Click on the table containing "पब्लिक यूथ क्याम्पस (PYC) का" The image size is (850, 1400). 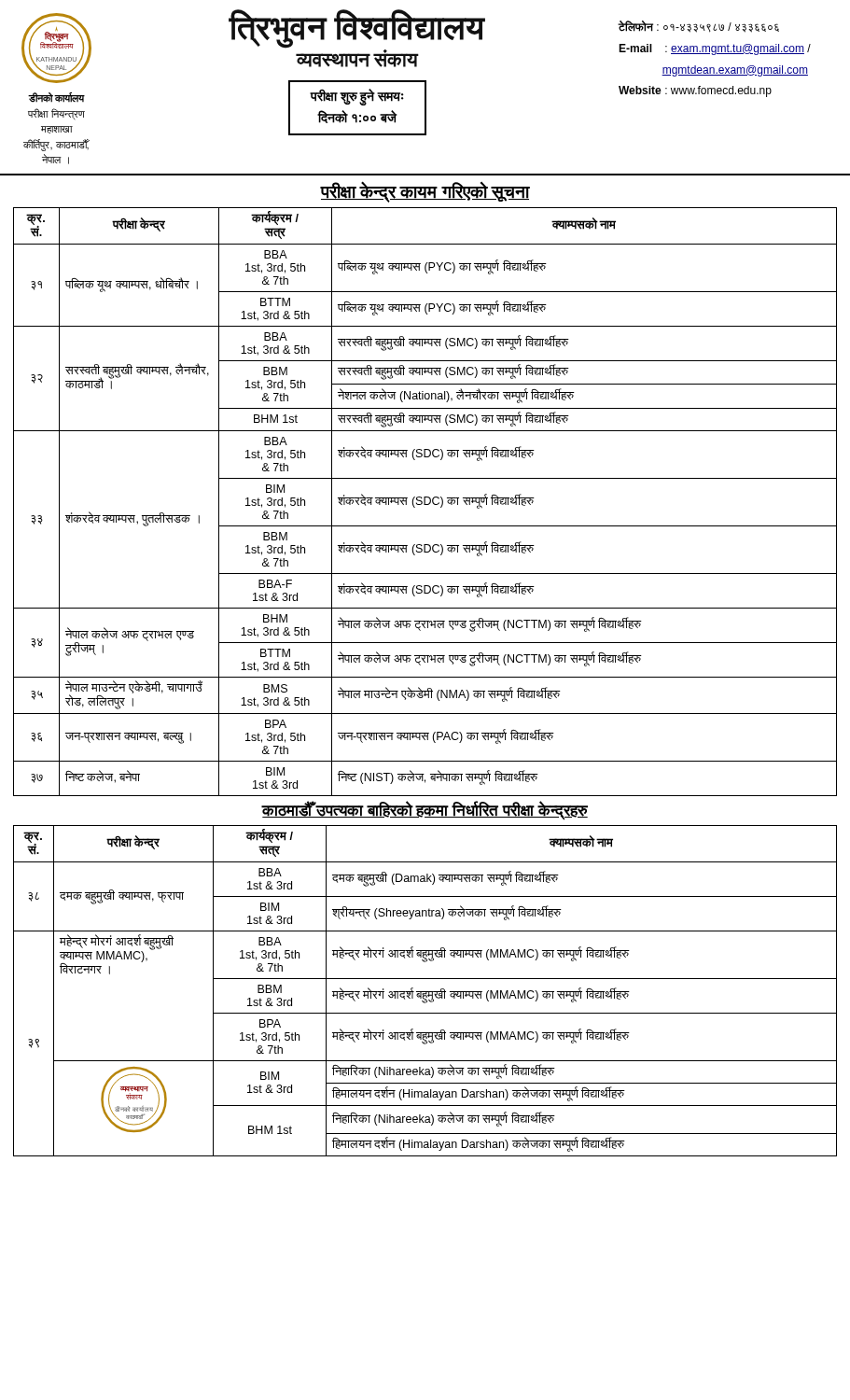425,501
